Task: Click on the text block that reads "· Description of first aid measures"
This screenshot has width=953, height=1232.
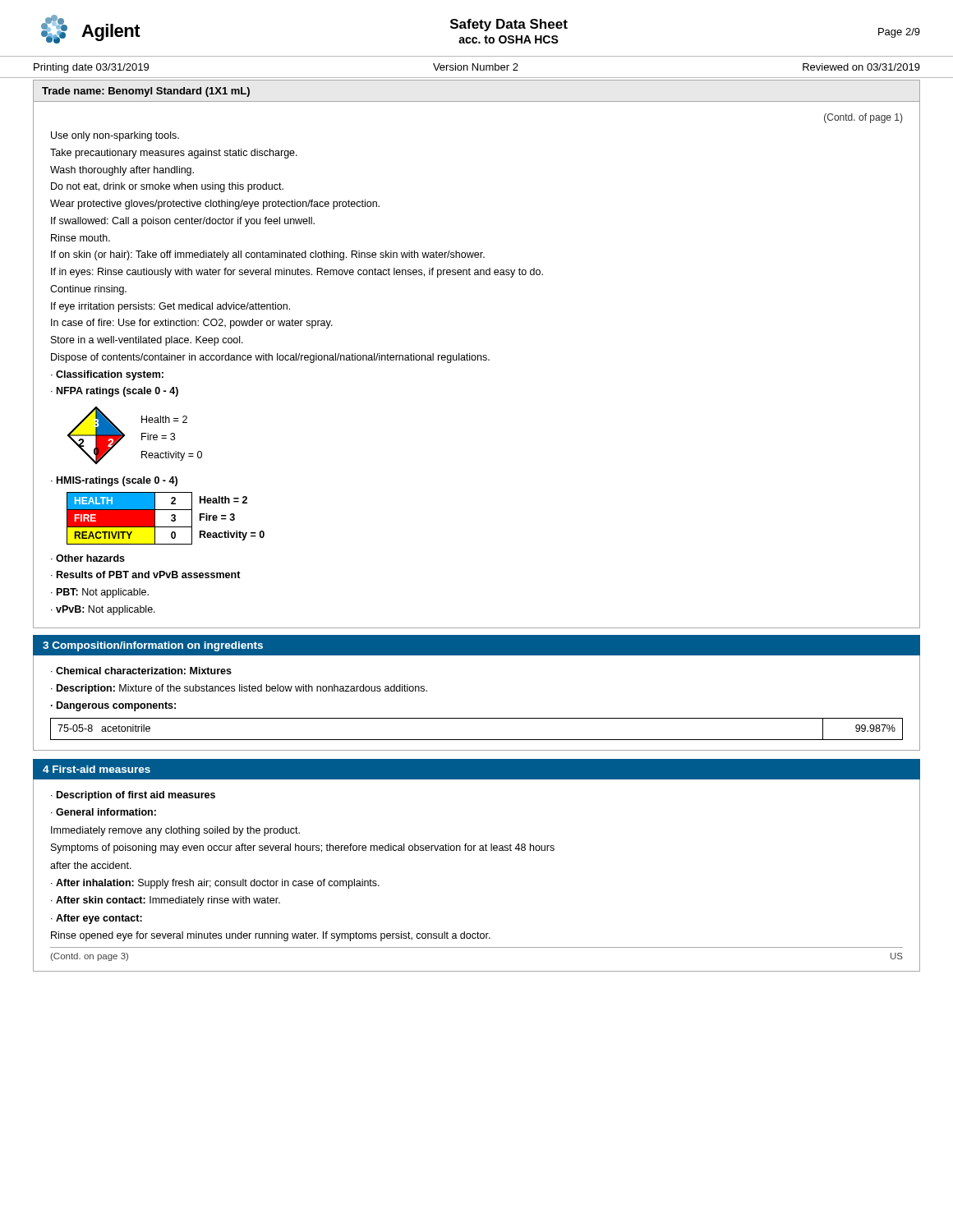Action: tap(133, 796)
